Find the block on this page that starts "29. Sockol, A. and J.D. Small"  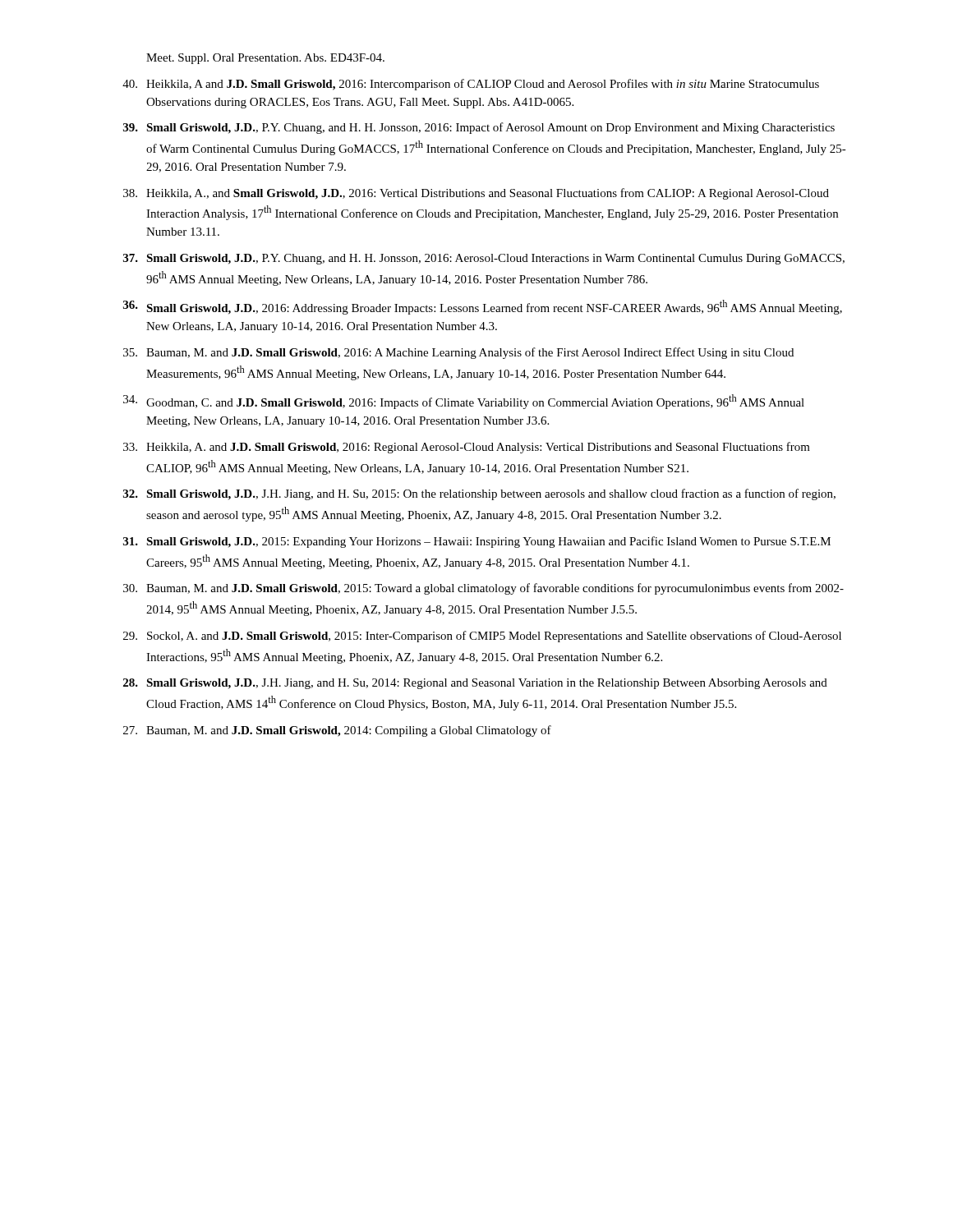click(x=476, y=647)
